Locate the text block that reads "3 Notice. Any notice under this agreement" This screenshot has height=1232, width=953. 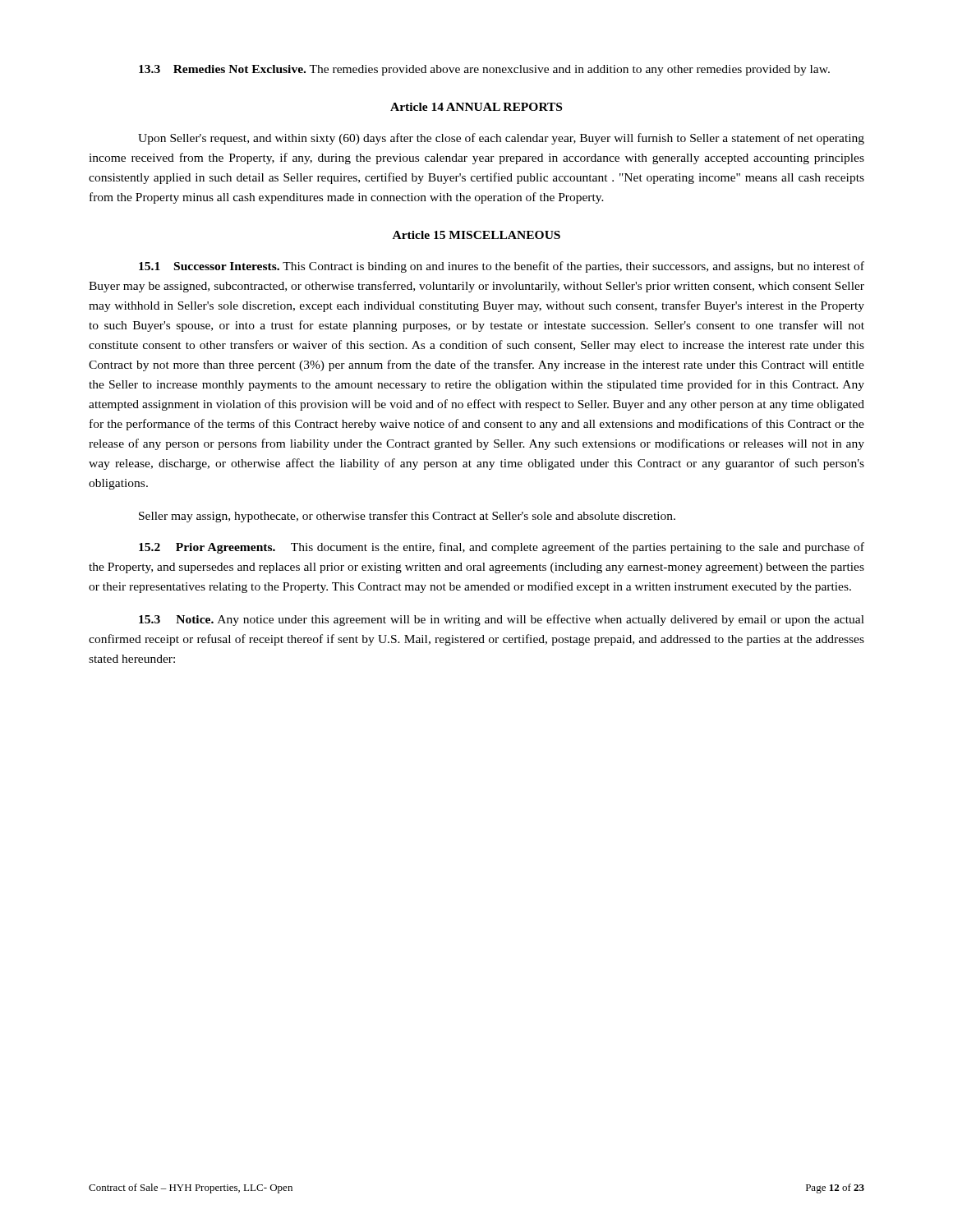coord(476,639)
